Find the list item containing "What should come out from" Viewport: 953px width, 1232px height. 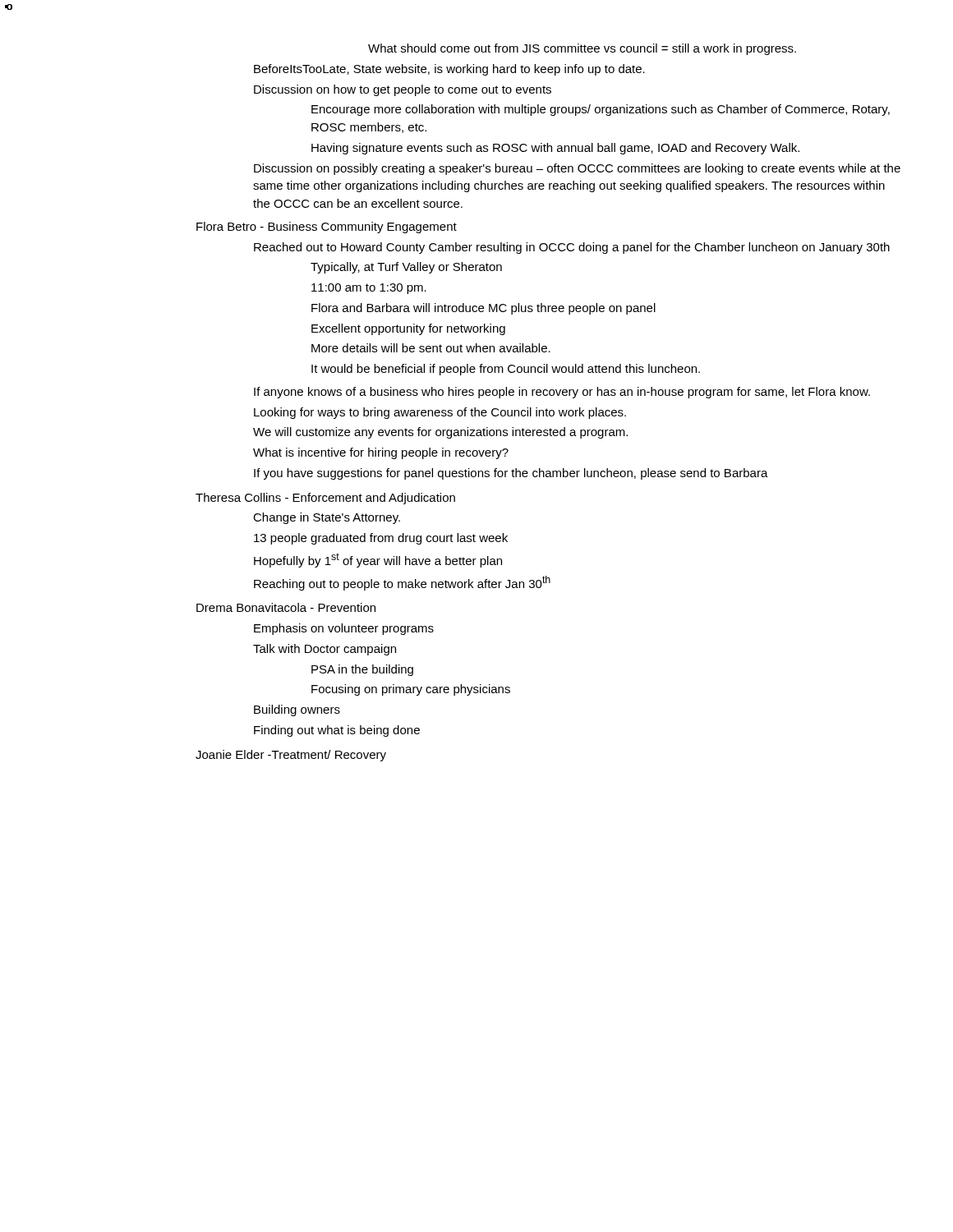point(583,48)
